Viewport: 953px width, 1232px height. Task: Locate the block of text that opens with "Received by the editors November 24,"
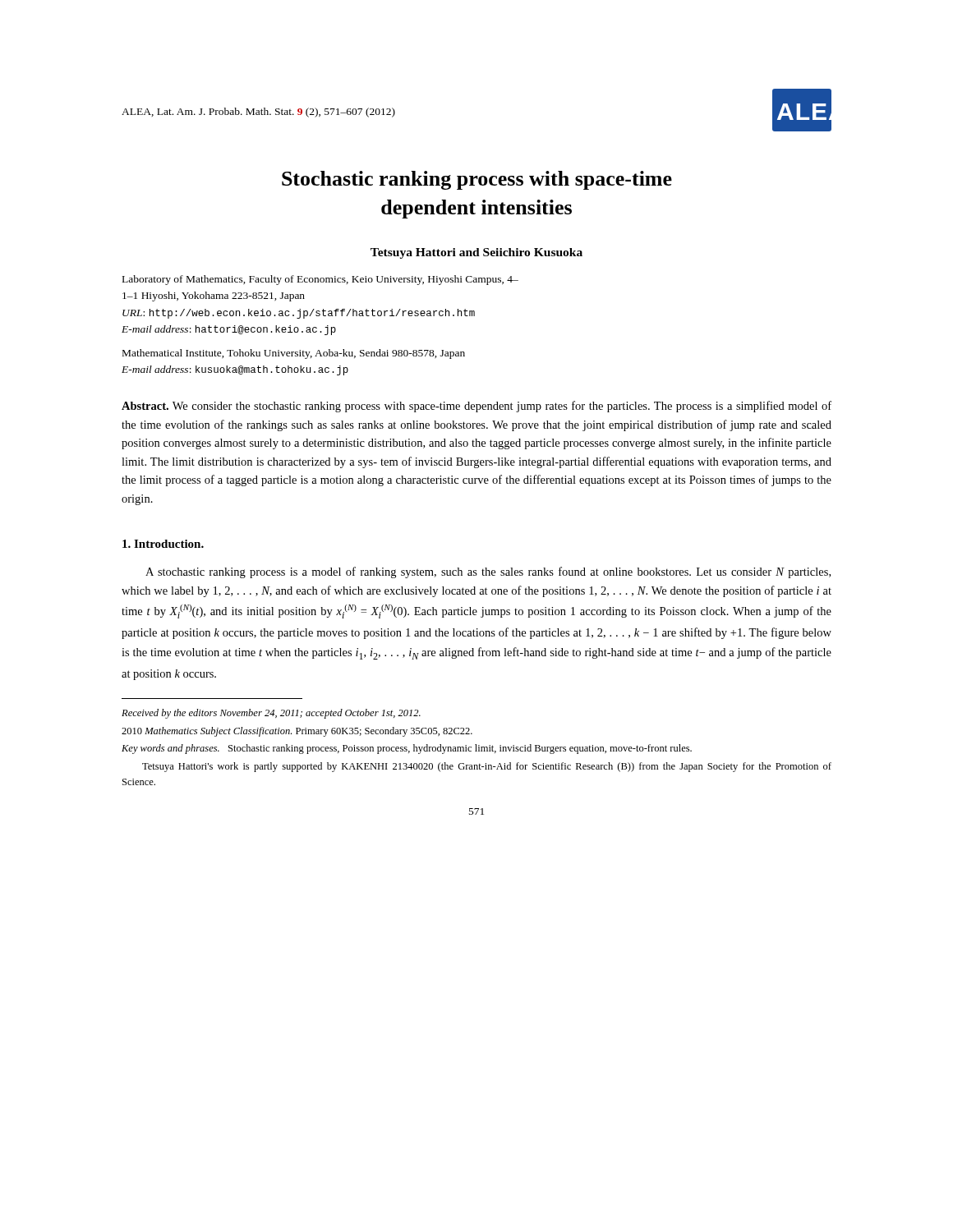tap(271, 713)
